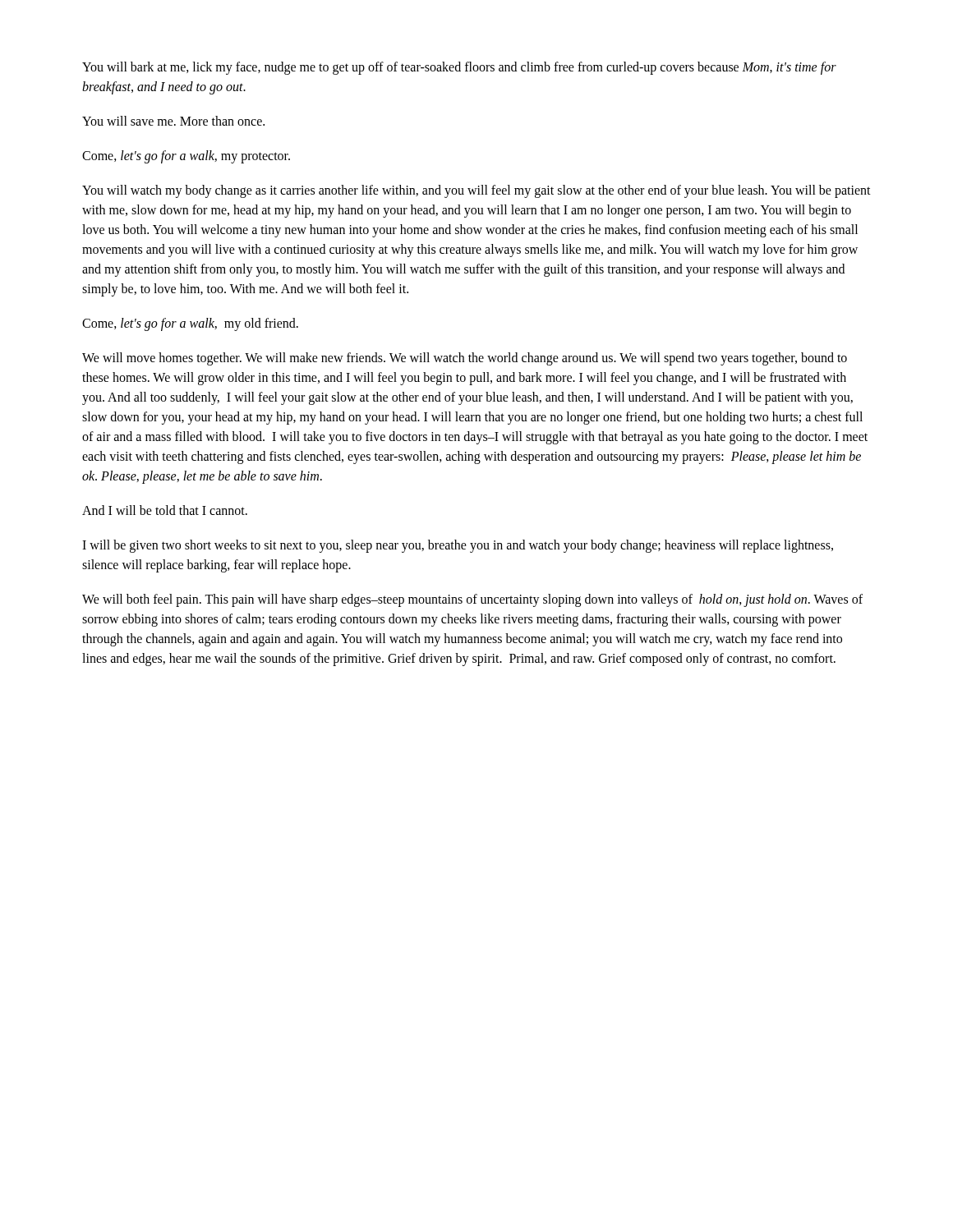953x1232 pixels.
Task: Find the passage starting "We will move homes"
Action: tap(475, 417)
